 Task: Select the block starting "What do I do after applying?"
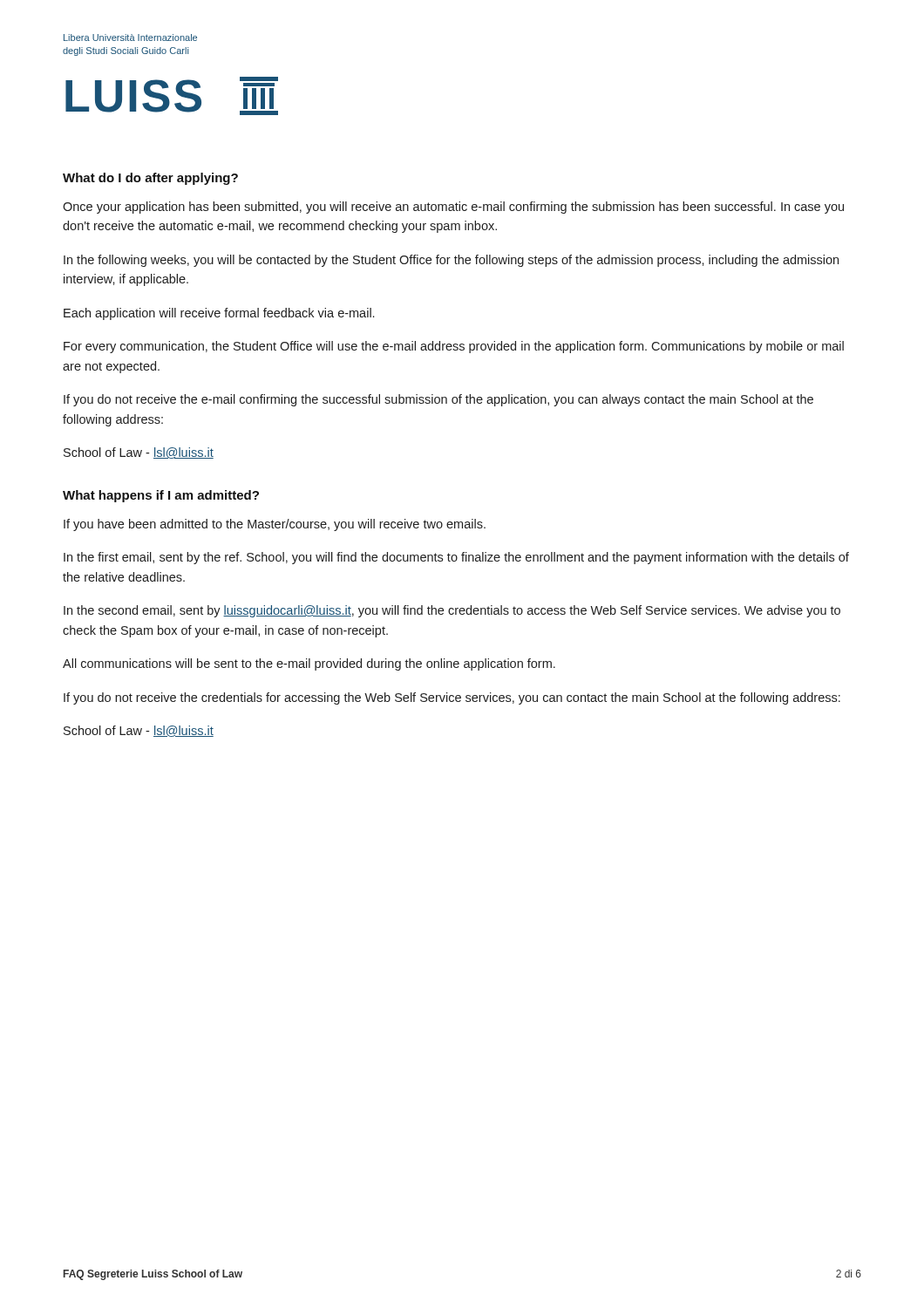pos(151,177)
